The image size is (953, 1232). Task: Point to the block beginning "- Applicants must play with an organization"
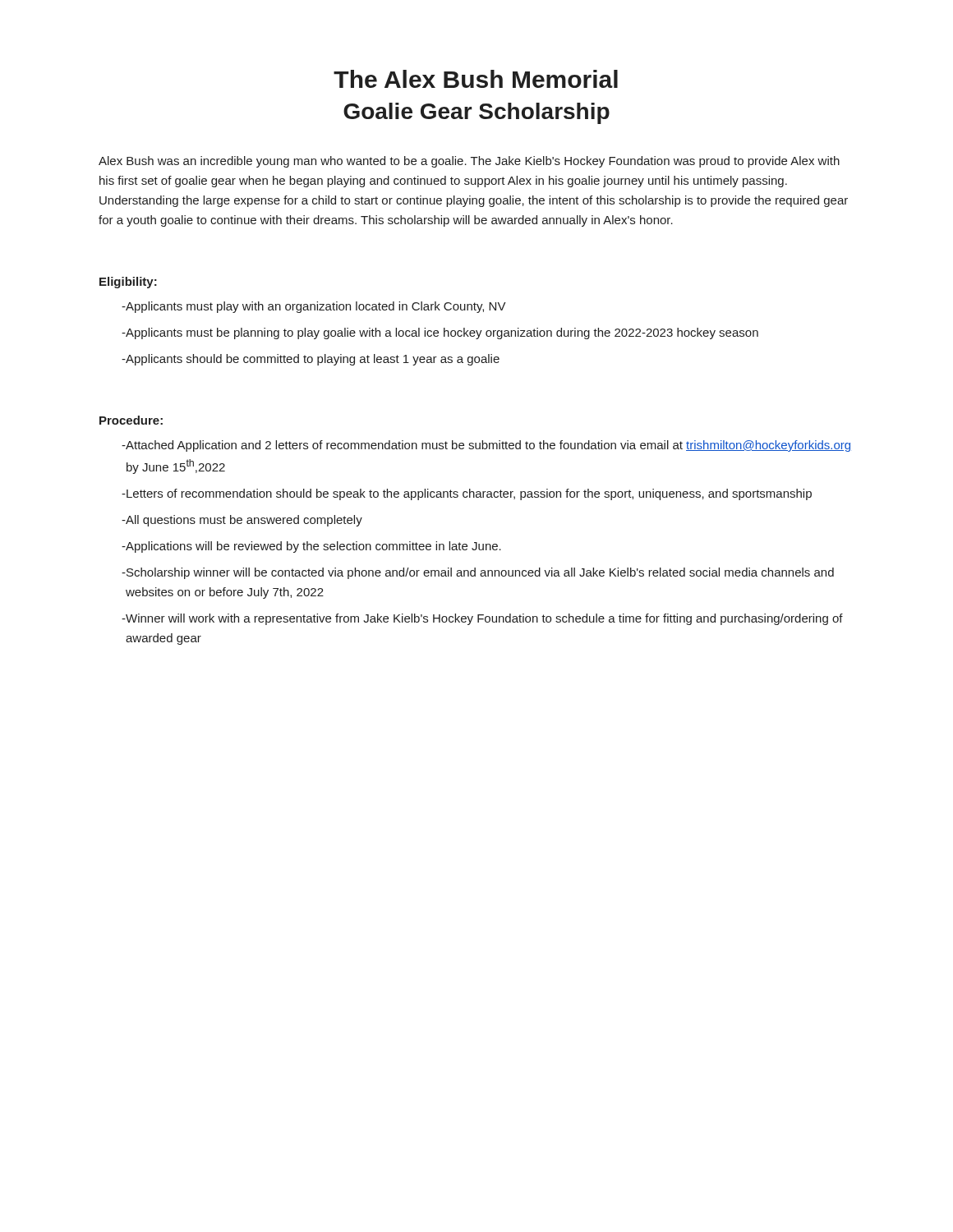(476, 306)
